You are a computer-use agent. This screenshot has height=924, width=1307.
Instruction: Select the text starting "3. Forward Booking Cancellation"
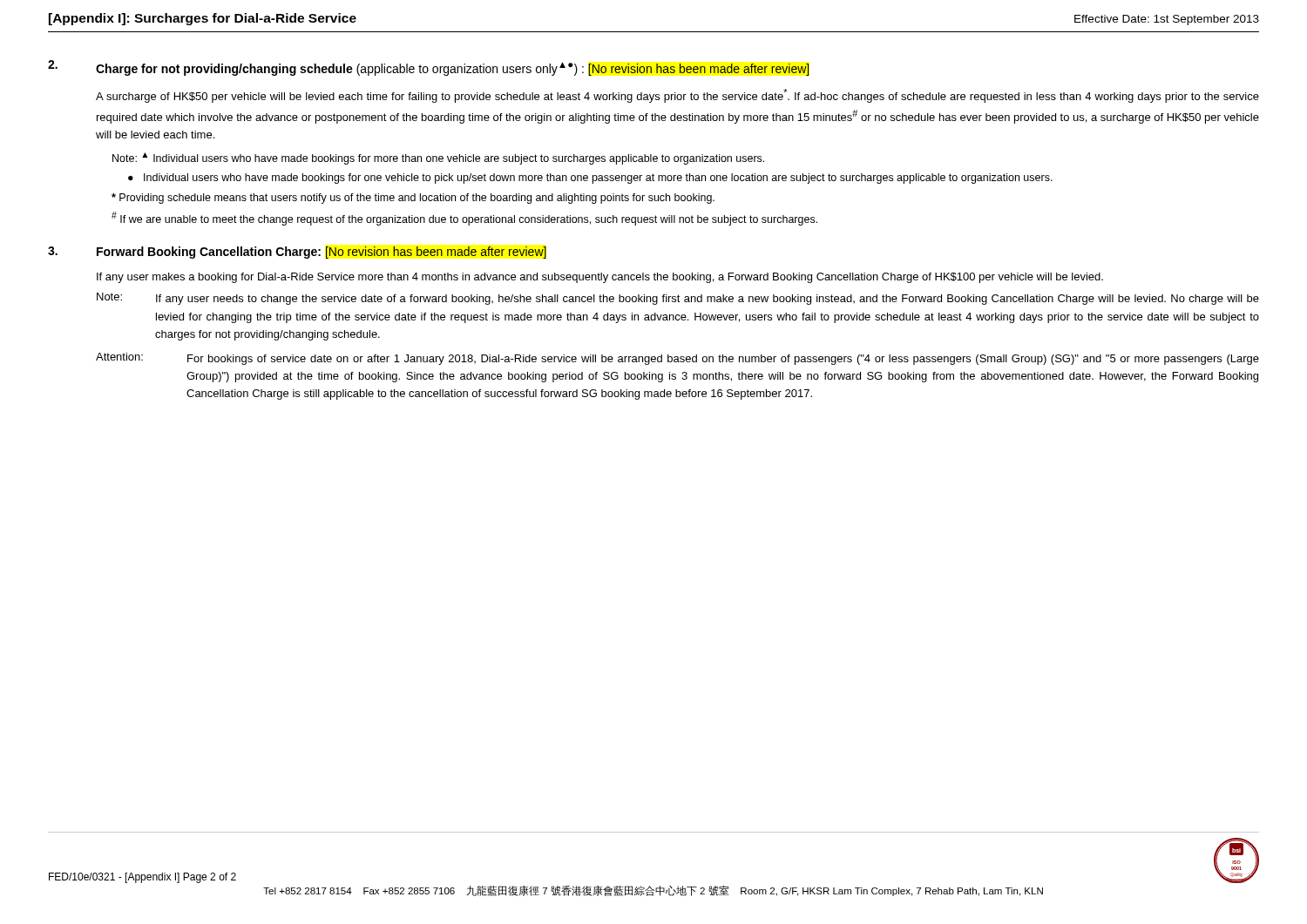(x=297, y=253)
